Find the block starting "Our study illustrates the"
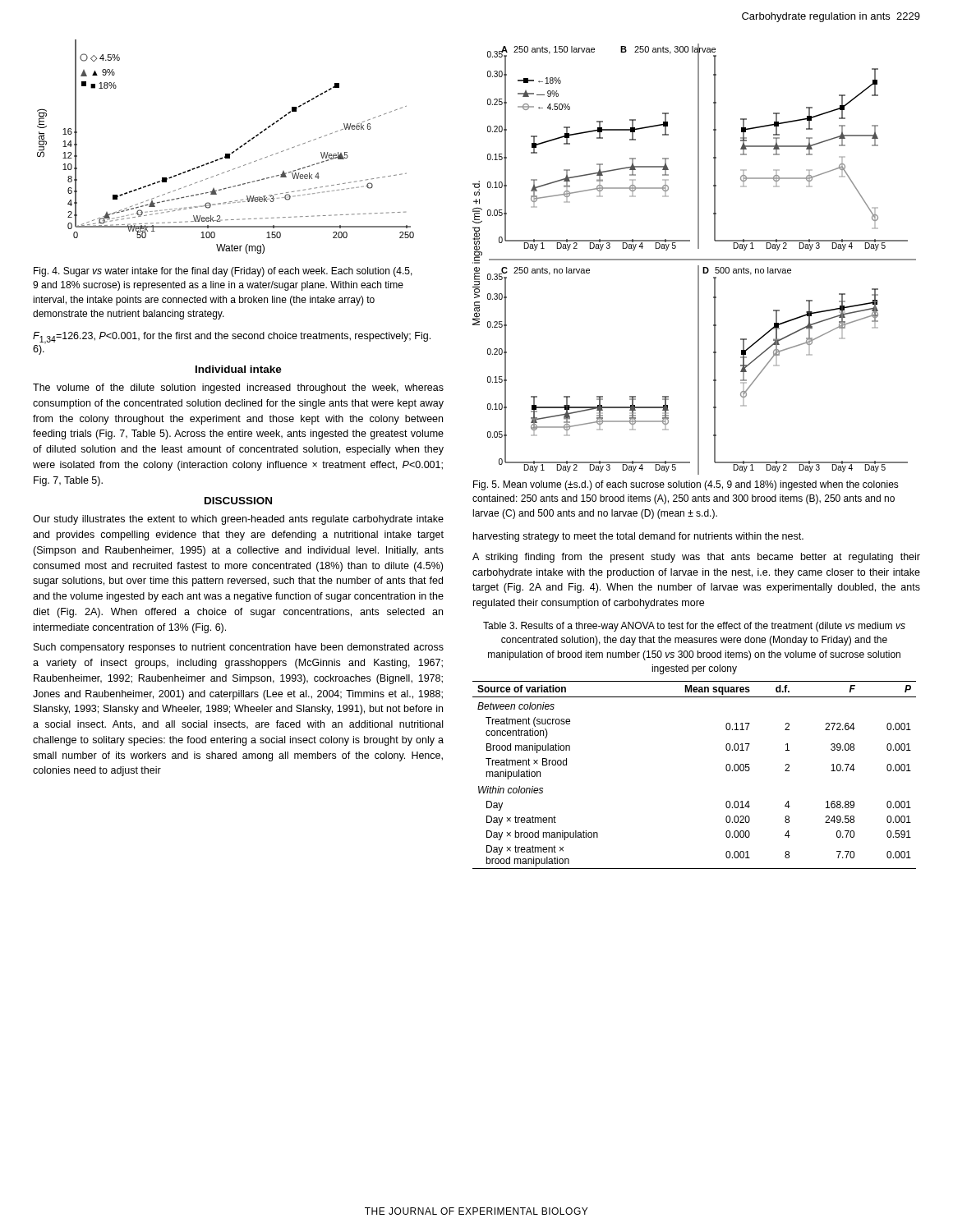The width and height of the screenshot is (953, 1232). (238, 573)
